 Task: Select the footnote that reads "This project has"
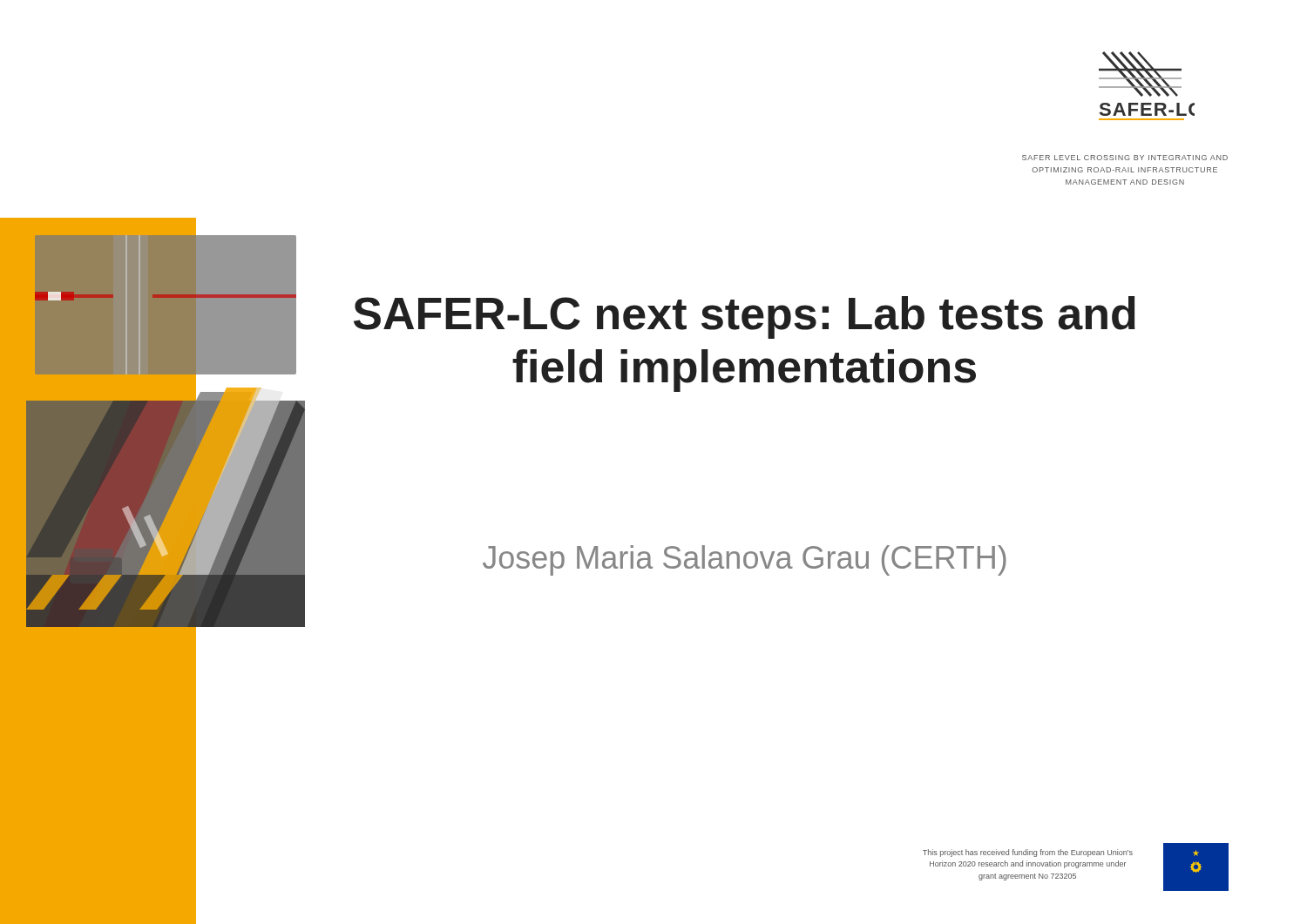[1028, 864]
